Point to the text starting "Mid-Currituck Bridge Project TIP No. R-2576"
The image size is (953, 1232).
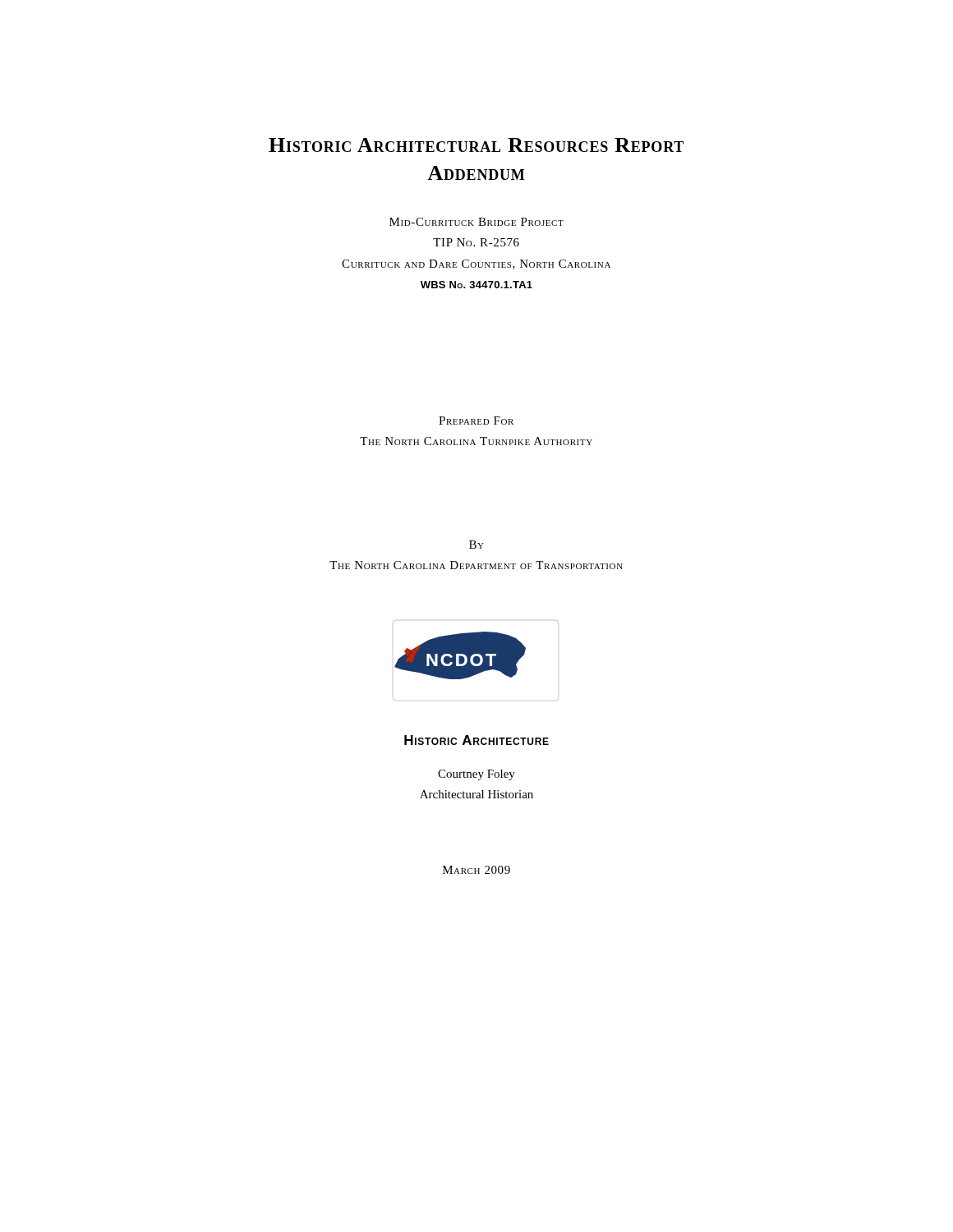coord(476,253)
